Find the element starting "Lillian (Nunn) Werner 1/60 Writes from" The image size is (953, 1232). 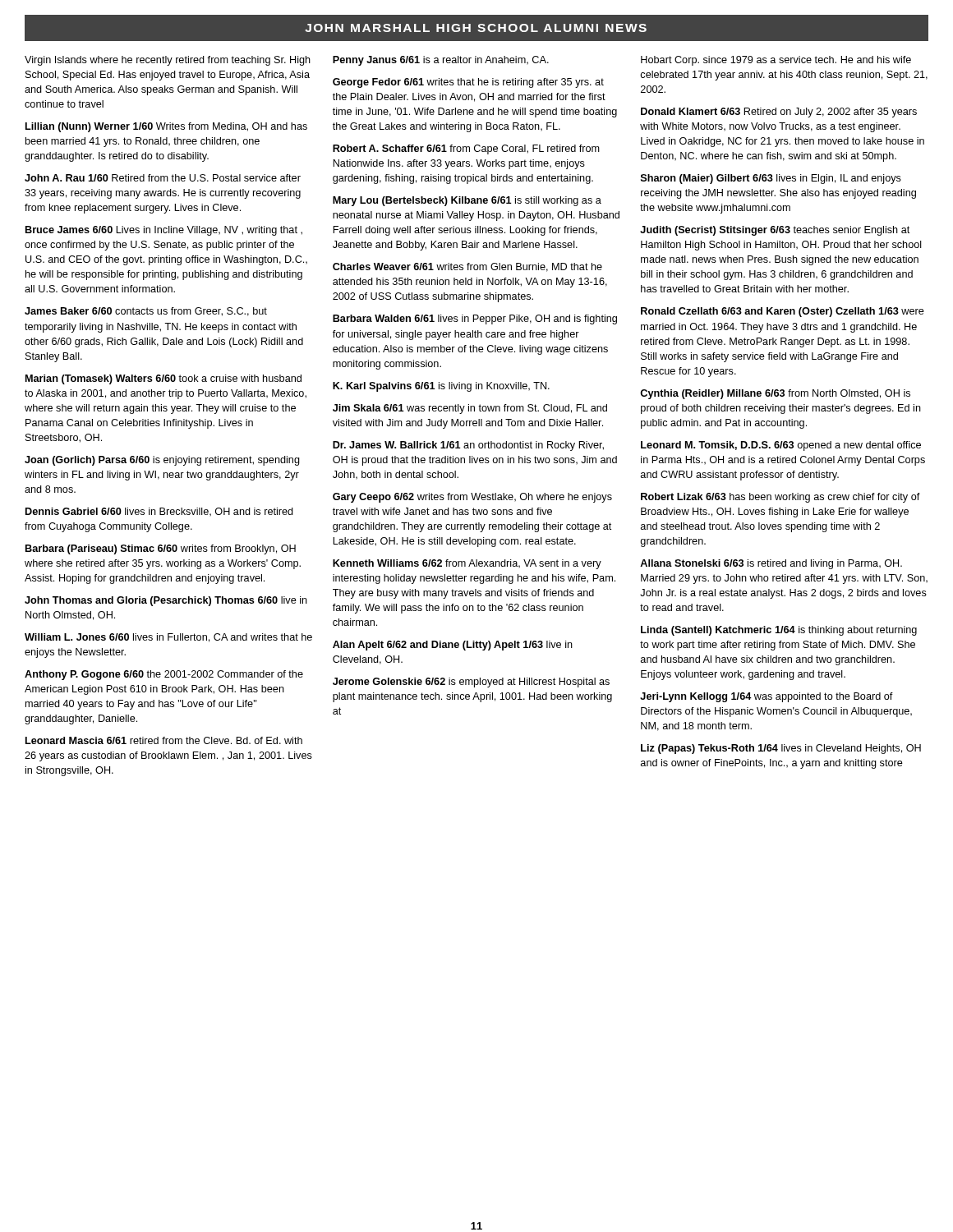(x=169, y=141)
